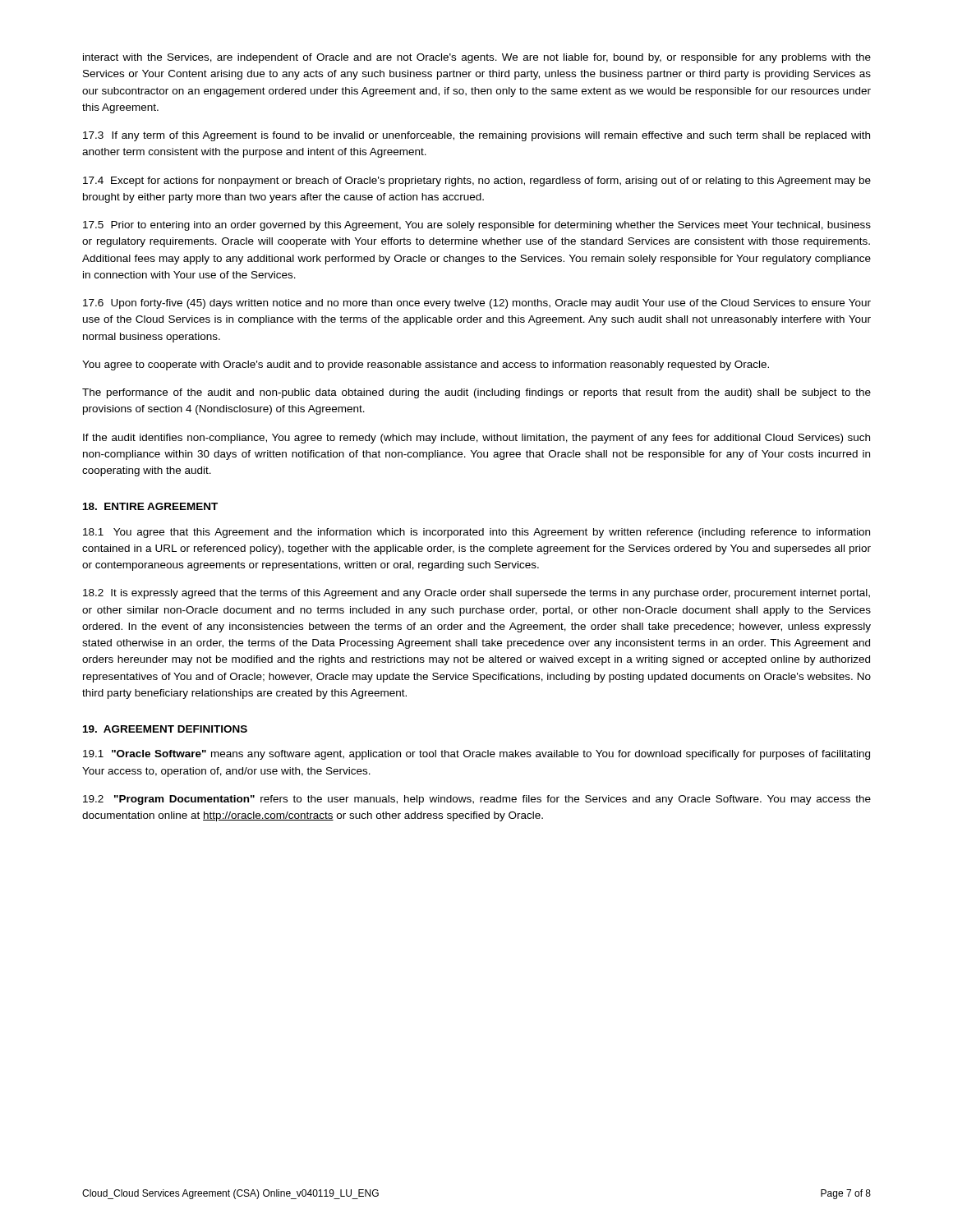
Task: Click on the text starting "You agree to cooperate with"
Action: pos(426,364)
